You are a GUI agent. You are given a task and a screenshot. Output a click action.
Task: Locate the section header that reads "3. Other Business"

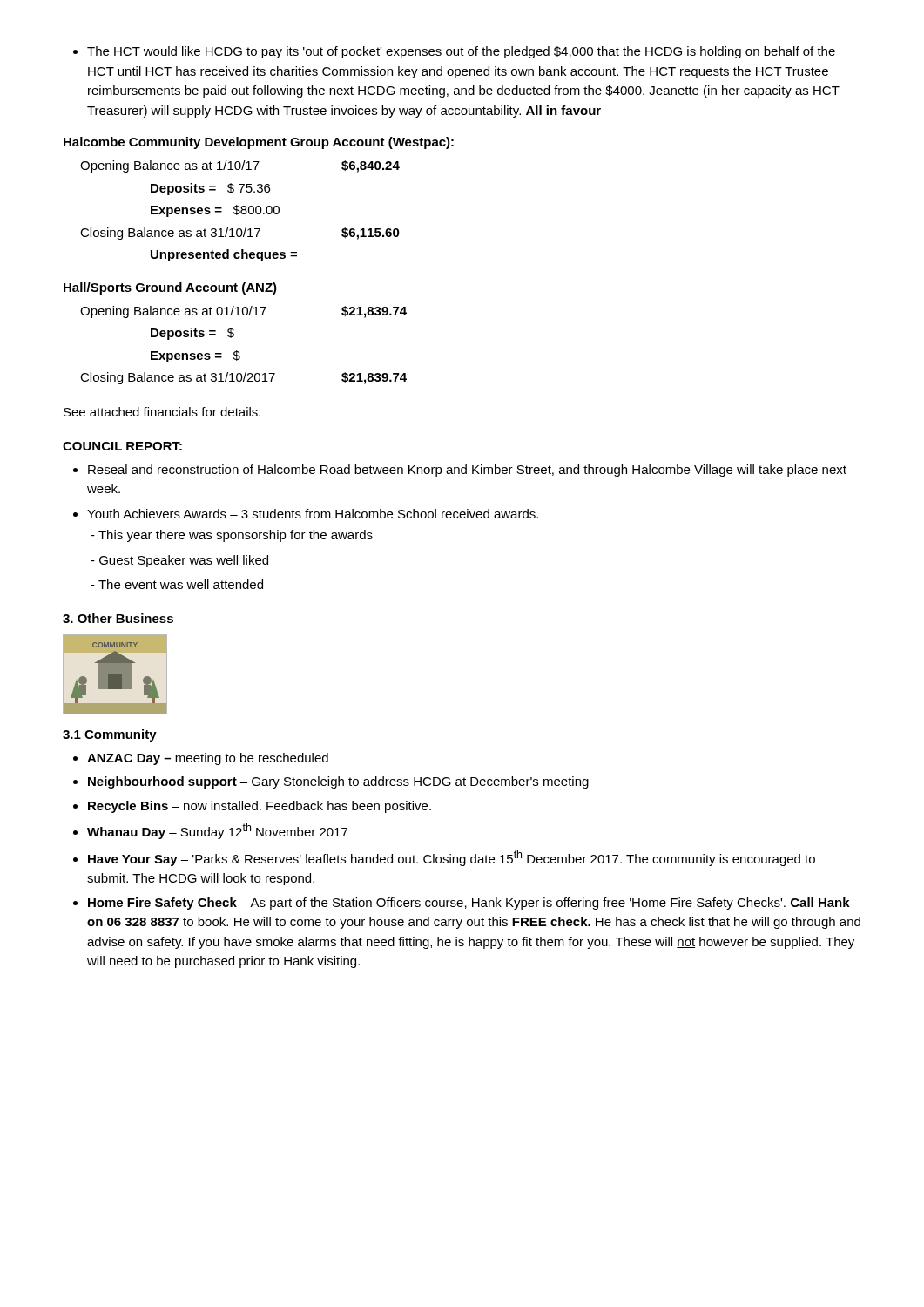click(x=118, y=618)
